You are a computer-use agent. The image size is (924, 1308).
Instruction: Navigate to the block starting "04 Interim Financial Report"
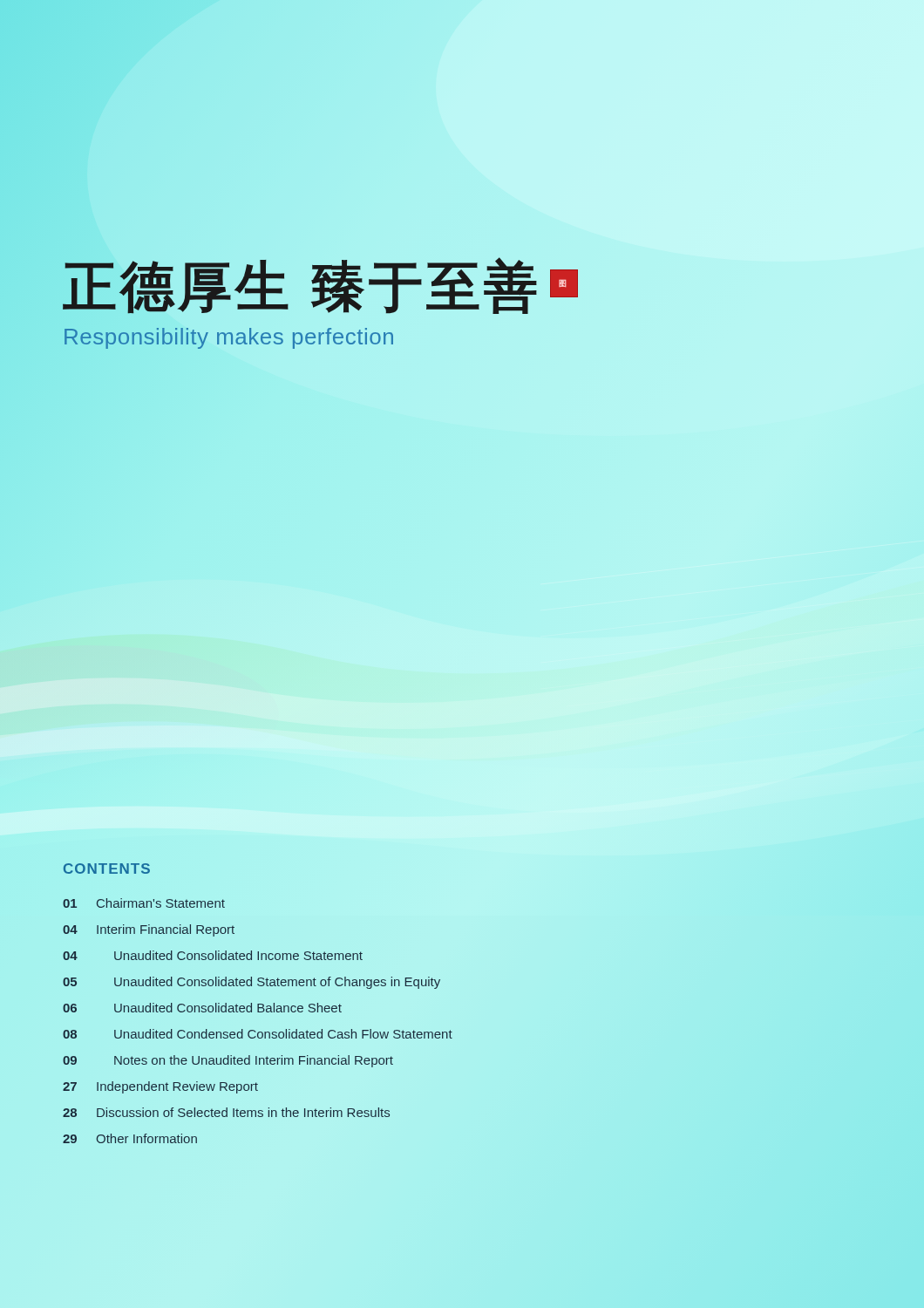click(x=149, y=929)
